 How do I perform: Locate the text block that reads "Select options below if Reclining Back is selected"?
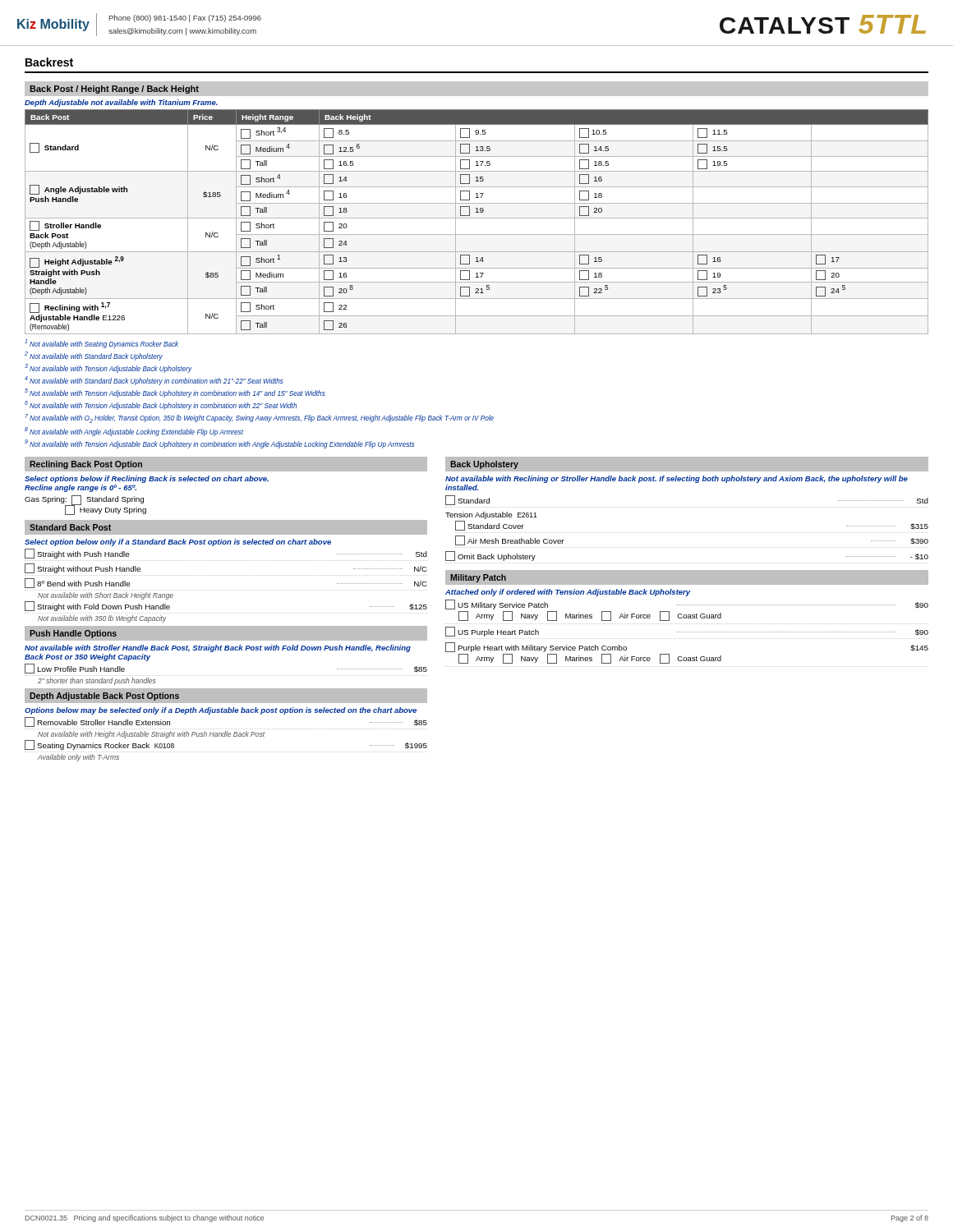tap(147, 483)
